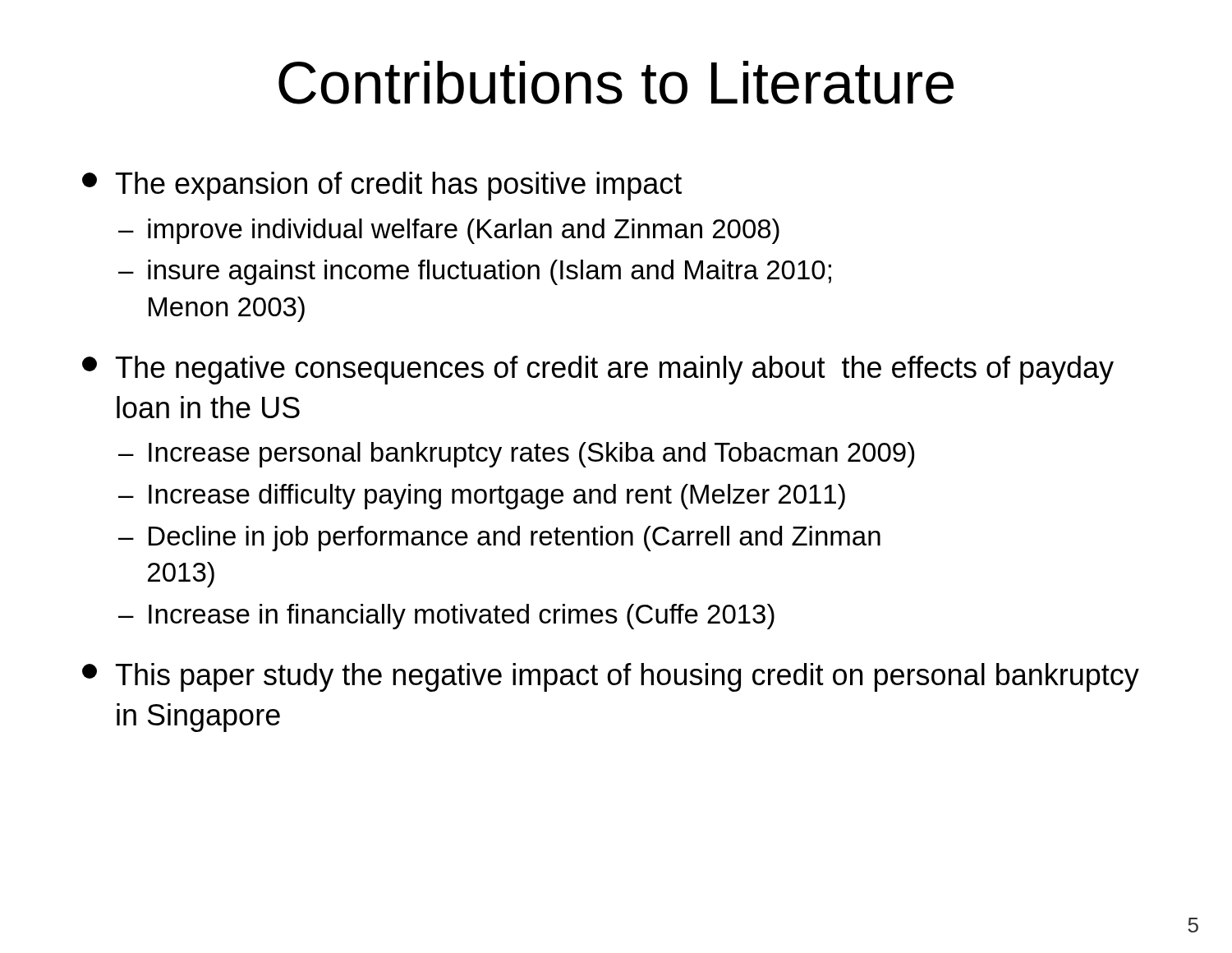Navigate to the block starting "Contributions to Literature"
The width and height of the screenshot is (1232, 953).
[616, 83]
